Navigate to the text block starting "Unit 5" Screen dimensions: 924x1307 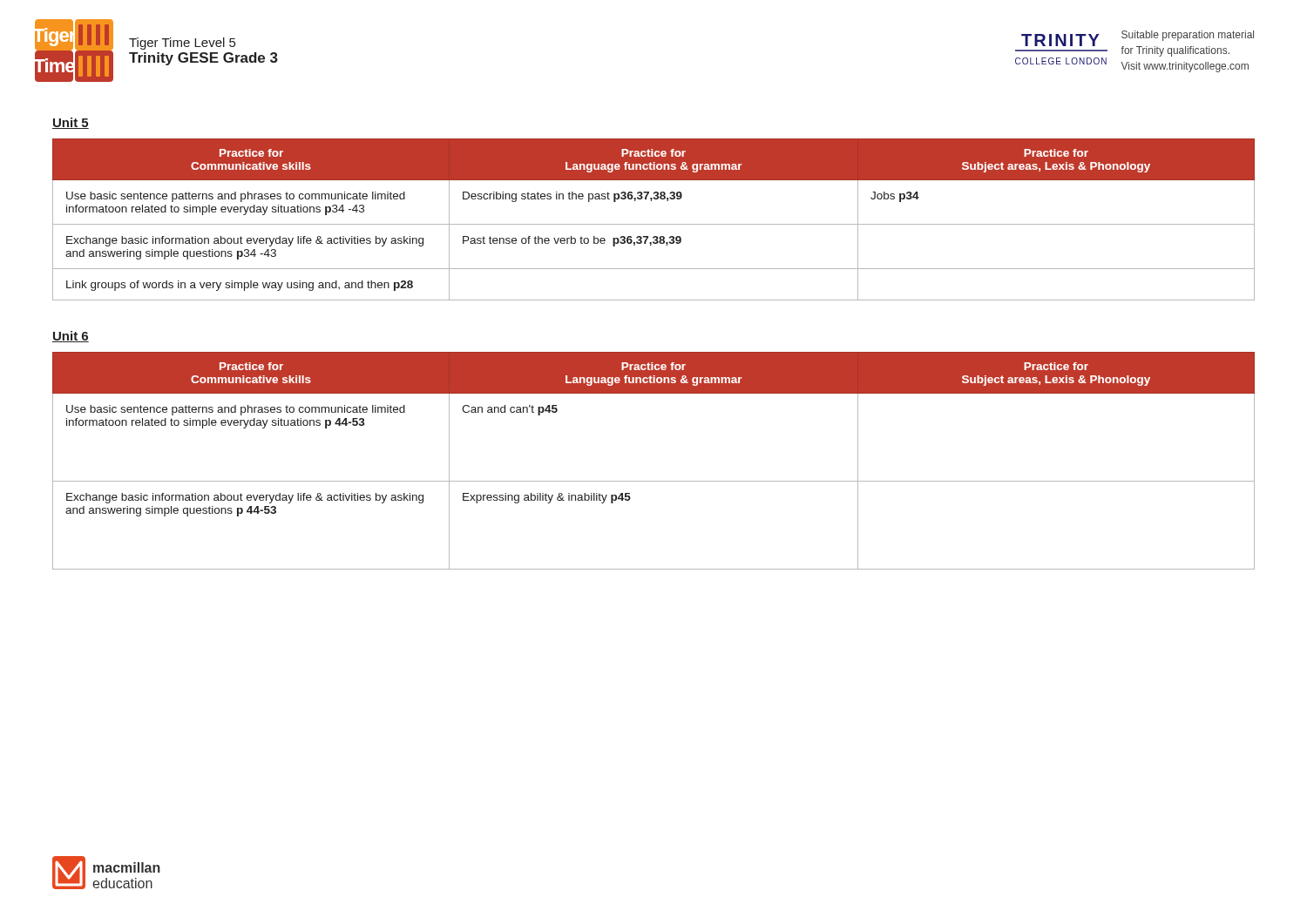pos(70,122)
